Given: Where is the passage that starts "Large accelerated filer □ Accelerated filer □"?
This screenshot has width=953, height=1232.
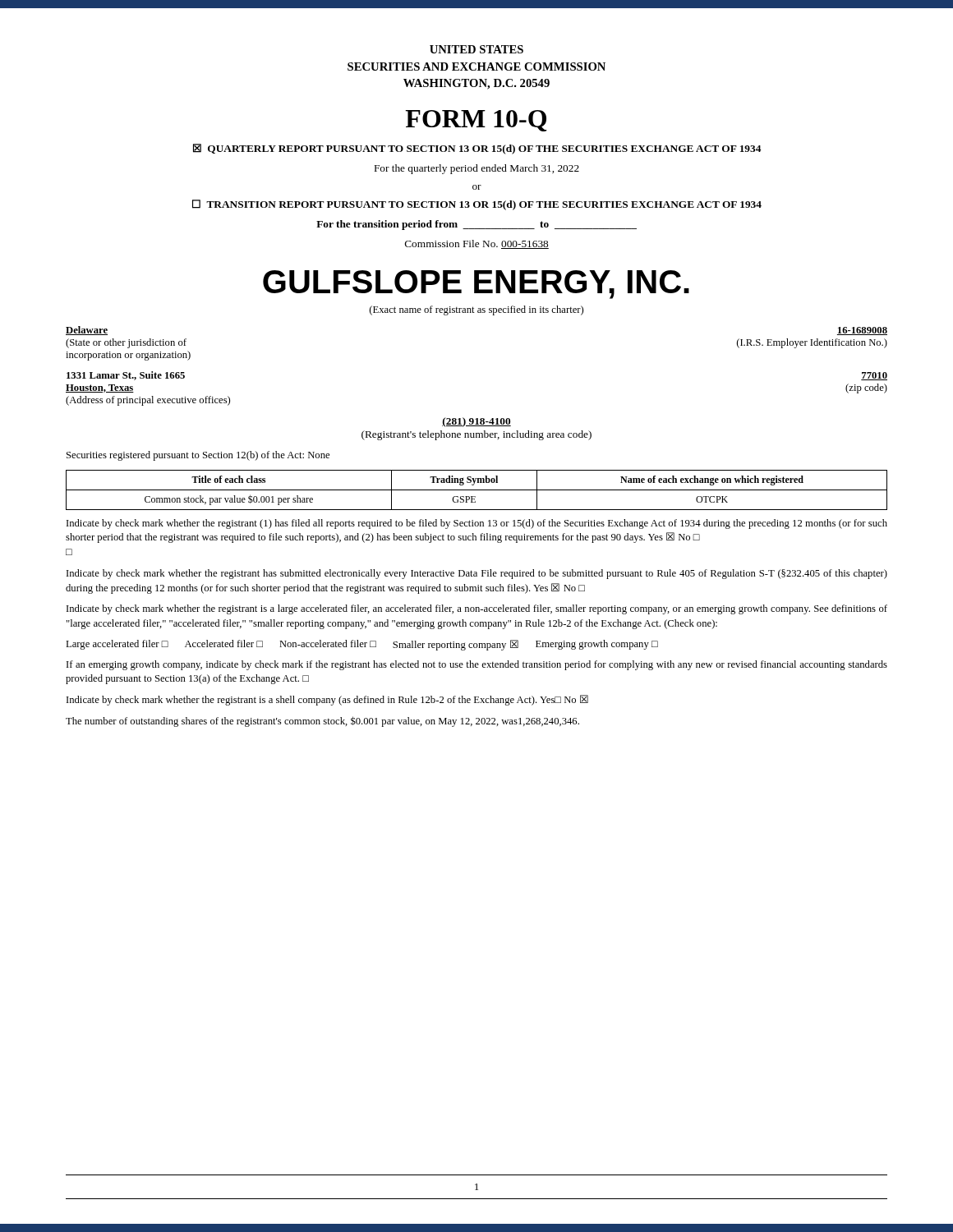Looking at the screenshot, I should pyautogui.click(x=362, y=645).
